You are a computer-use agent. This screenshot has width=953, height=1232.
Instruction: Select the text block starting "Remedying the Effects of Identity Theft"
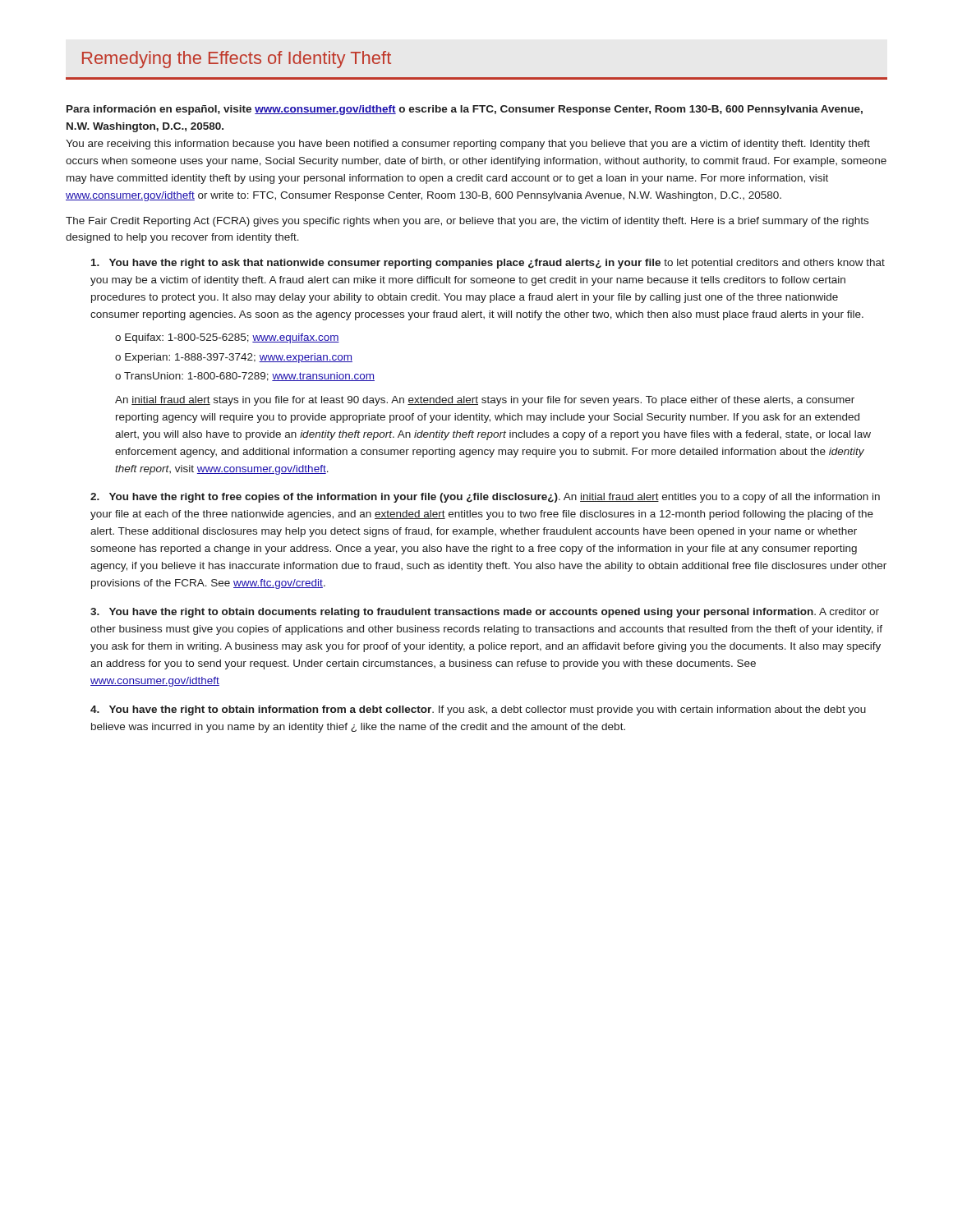point(237,60)
